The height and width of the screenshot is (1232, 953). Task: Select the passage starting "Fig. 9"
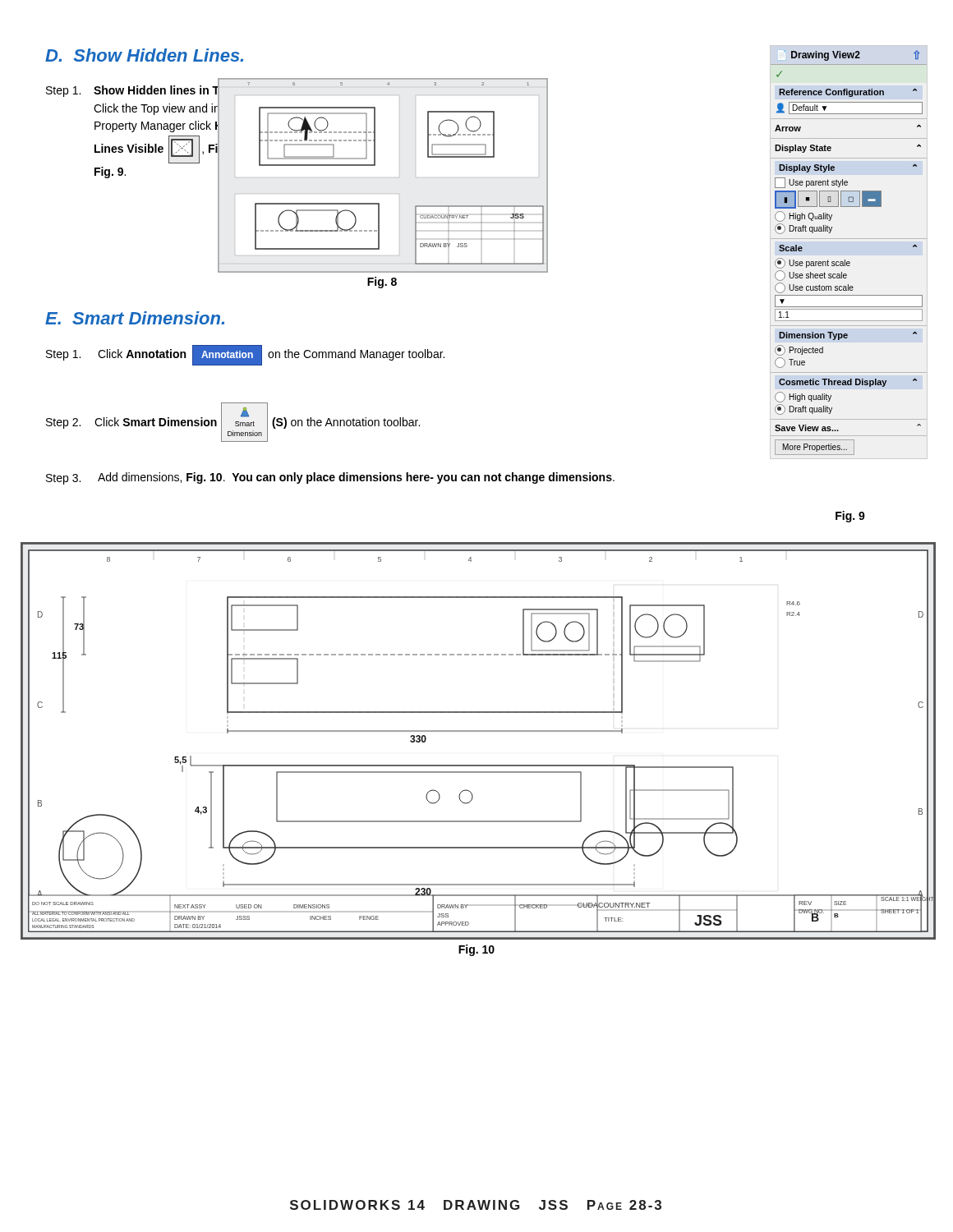click(850, 516)
